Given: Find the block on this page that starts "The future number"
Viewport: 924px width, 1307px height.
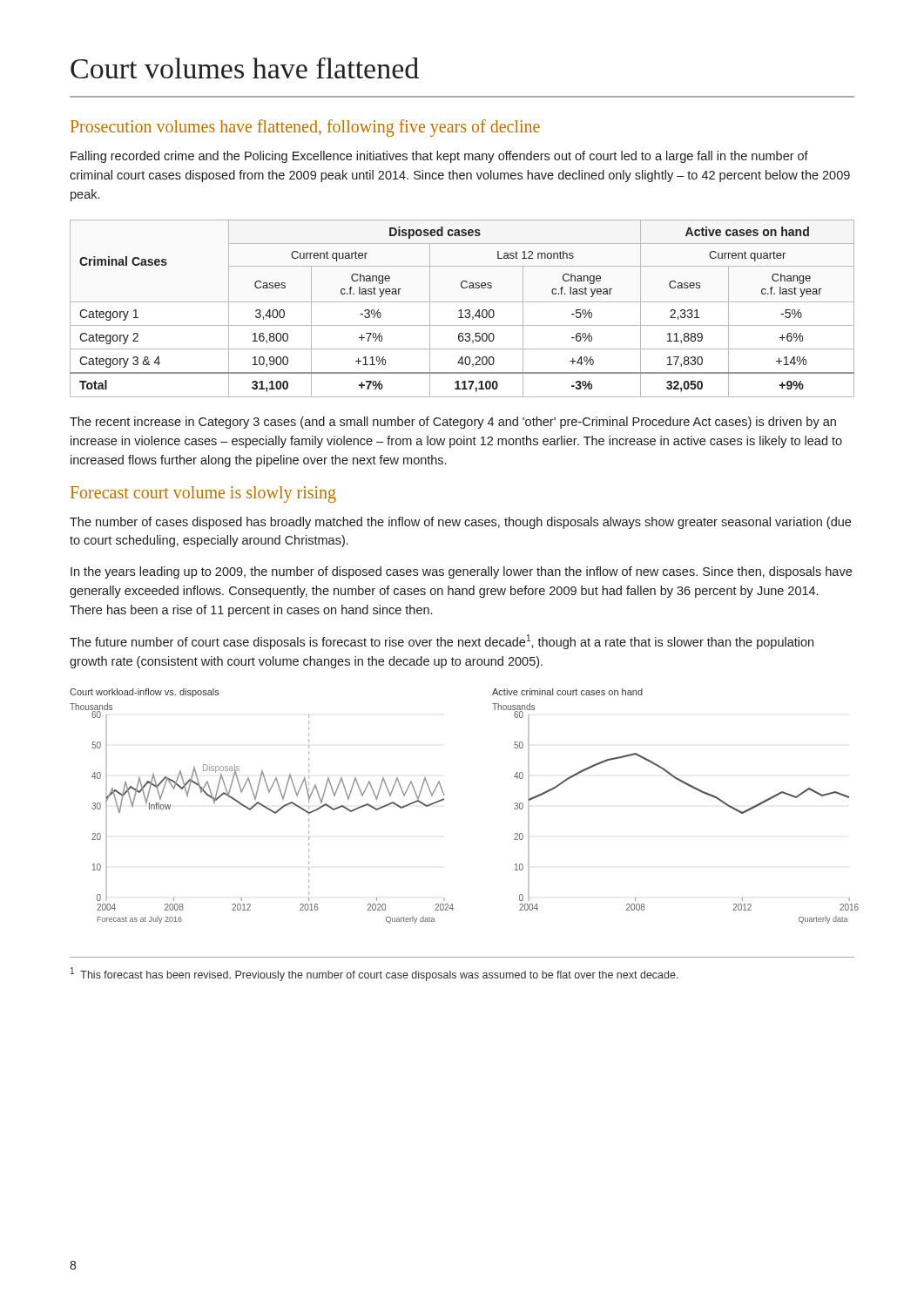Looking at the screenshot, I should [442, 651].
